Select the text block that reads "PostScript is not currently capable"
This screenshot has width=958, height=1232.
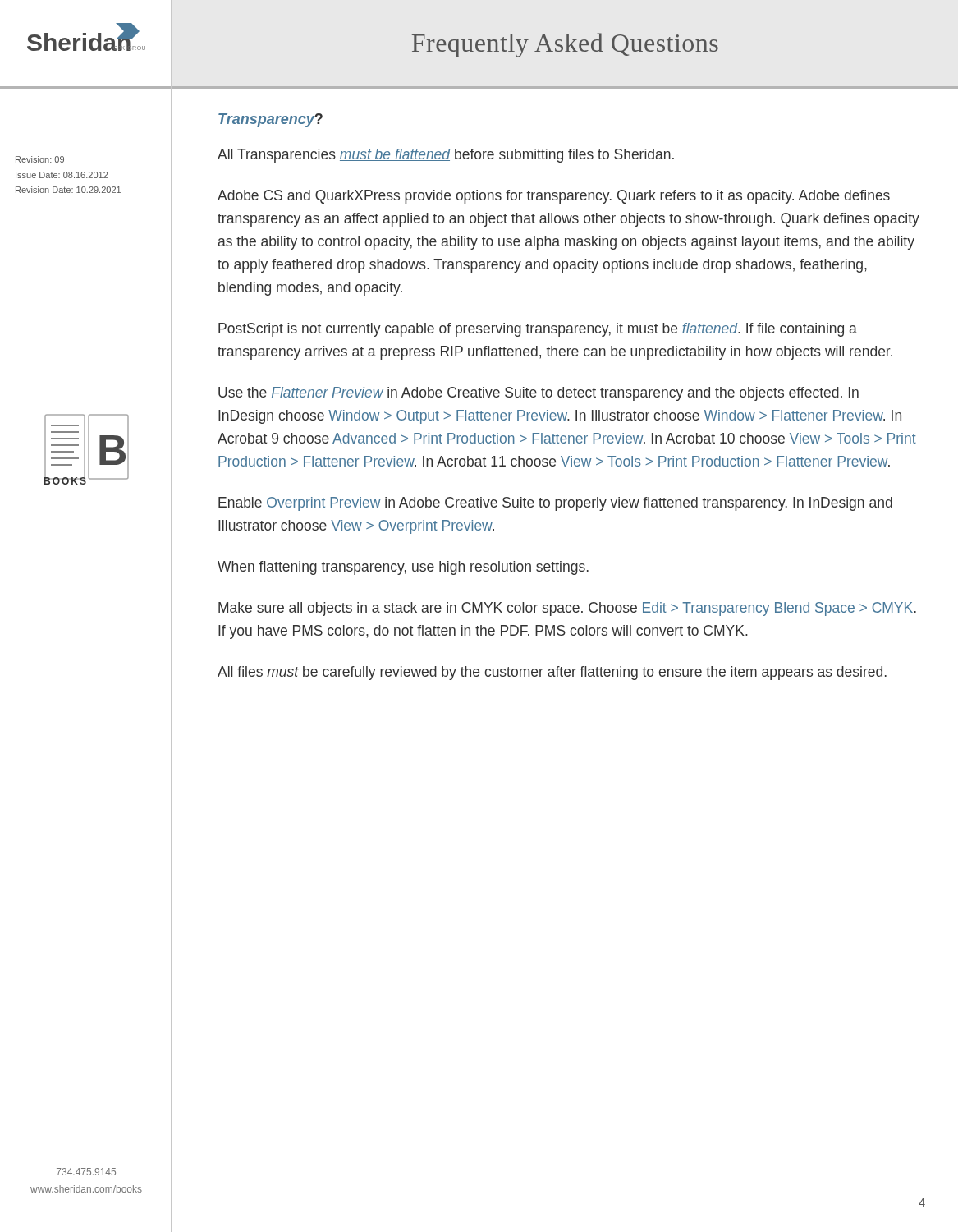tap(556, 340)
